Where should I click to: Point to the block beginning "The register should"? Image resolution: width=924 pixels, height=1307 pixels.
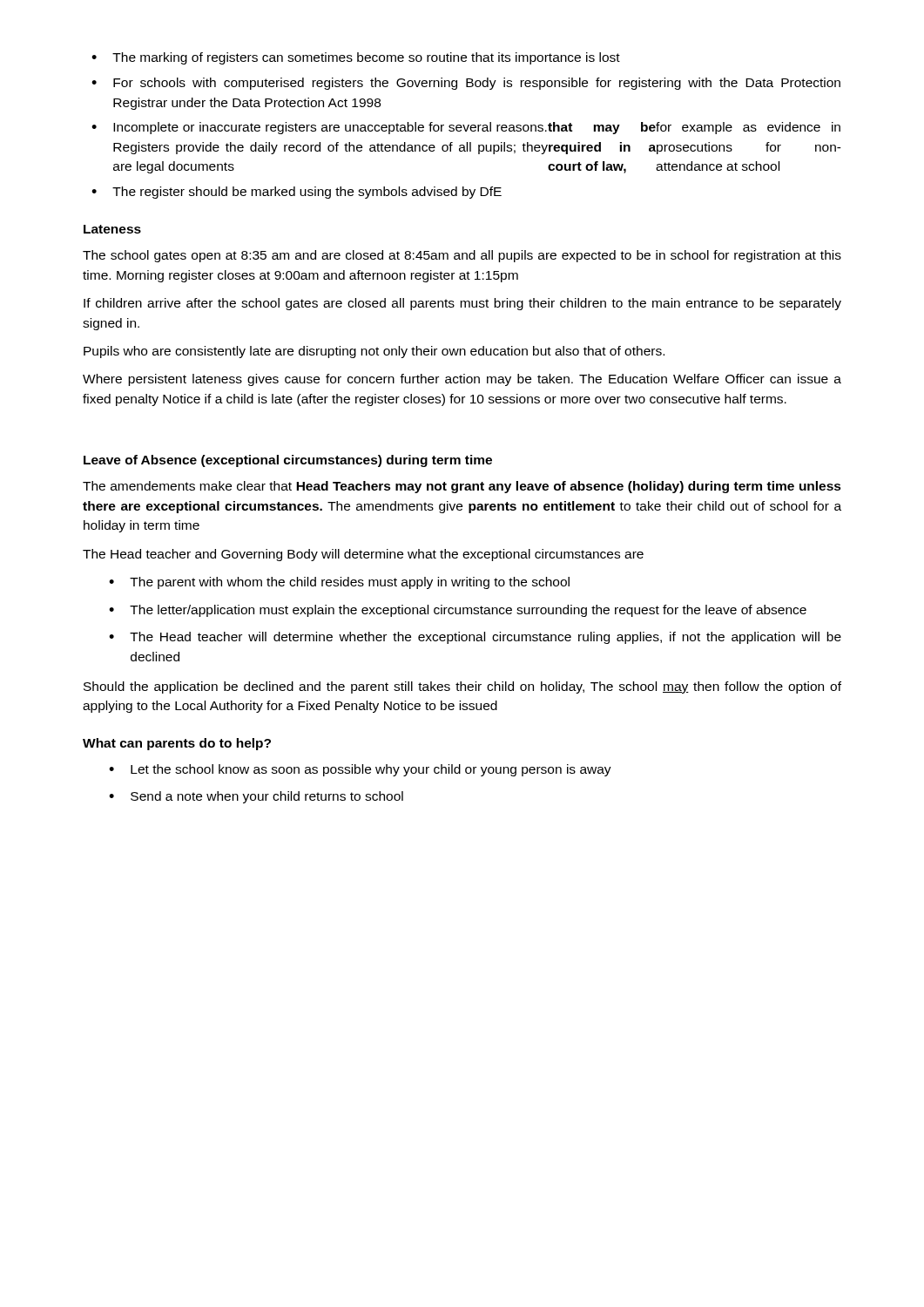pyautogui.click(x=307, y=191)
